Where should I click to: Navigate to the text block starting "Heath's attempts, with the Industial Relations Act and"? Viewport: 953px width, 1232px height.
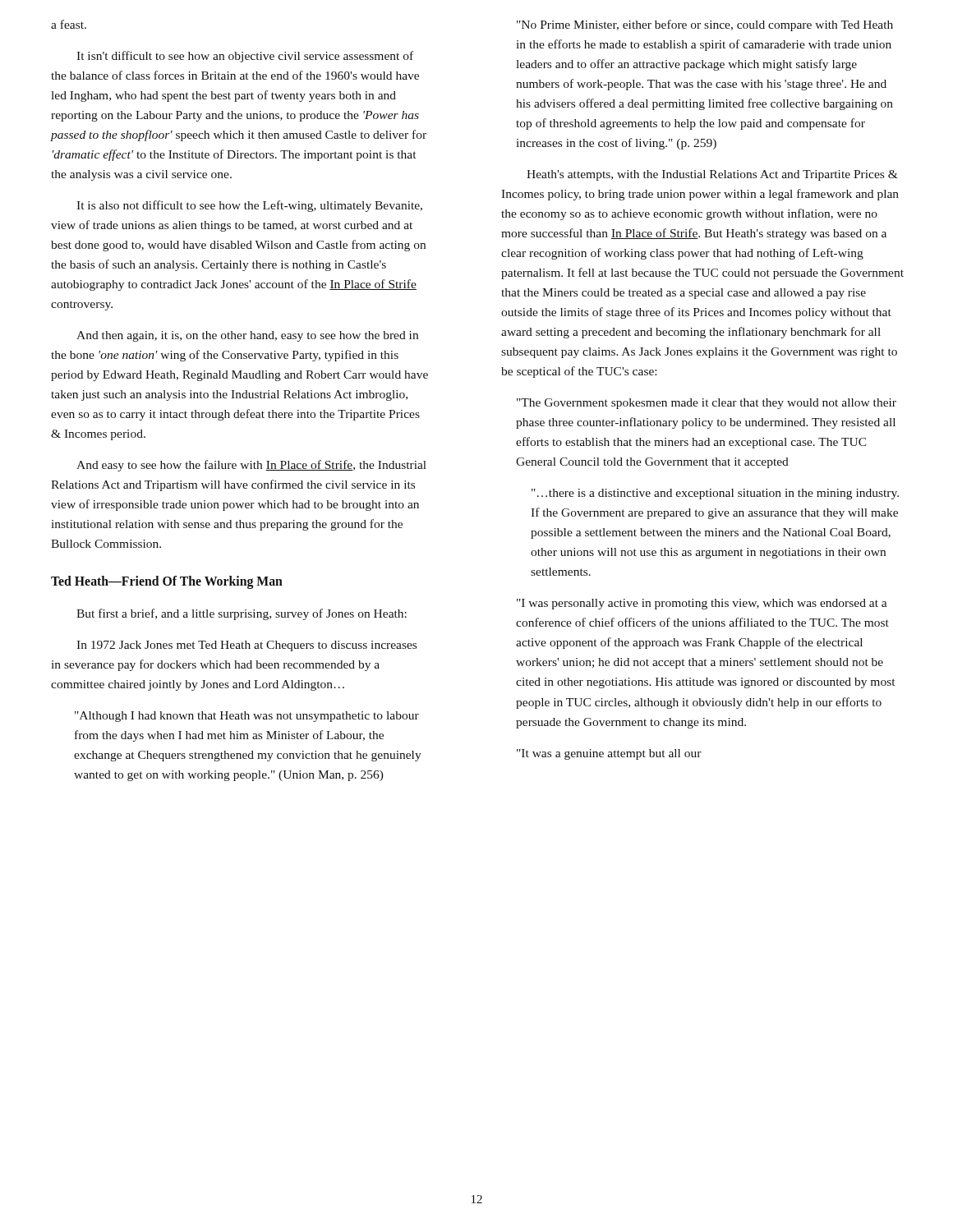pos(702,273)
